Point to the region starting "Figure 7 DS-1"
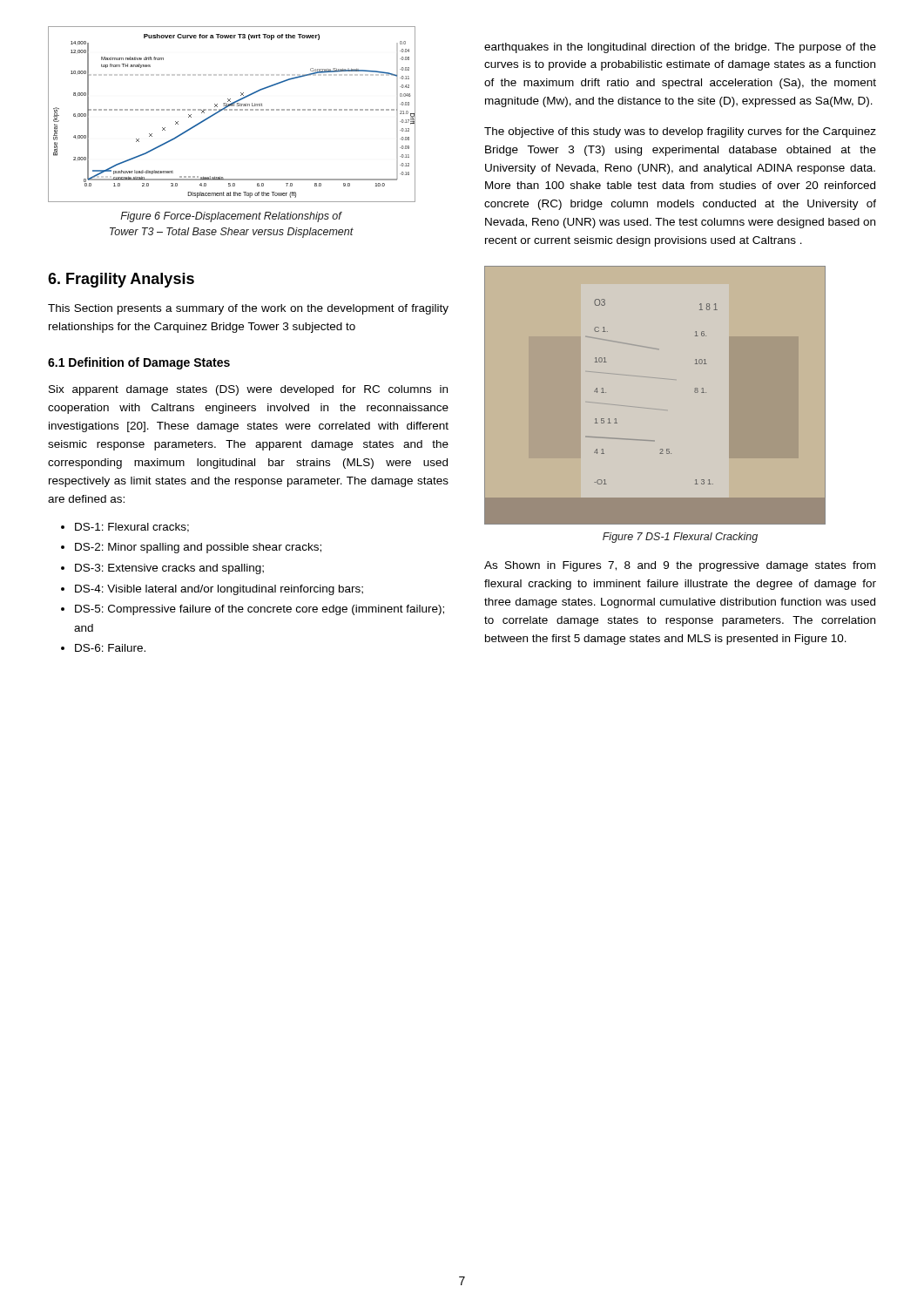This screenshot has width=924, height=1307. tap(680, 538)
